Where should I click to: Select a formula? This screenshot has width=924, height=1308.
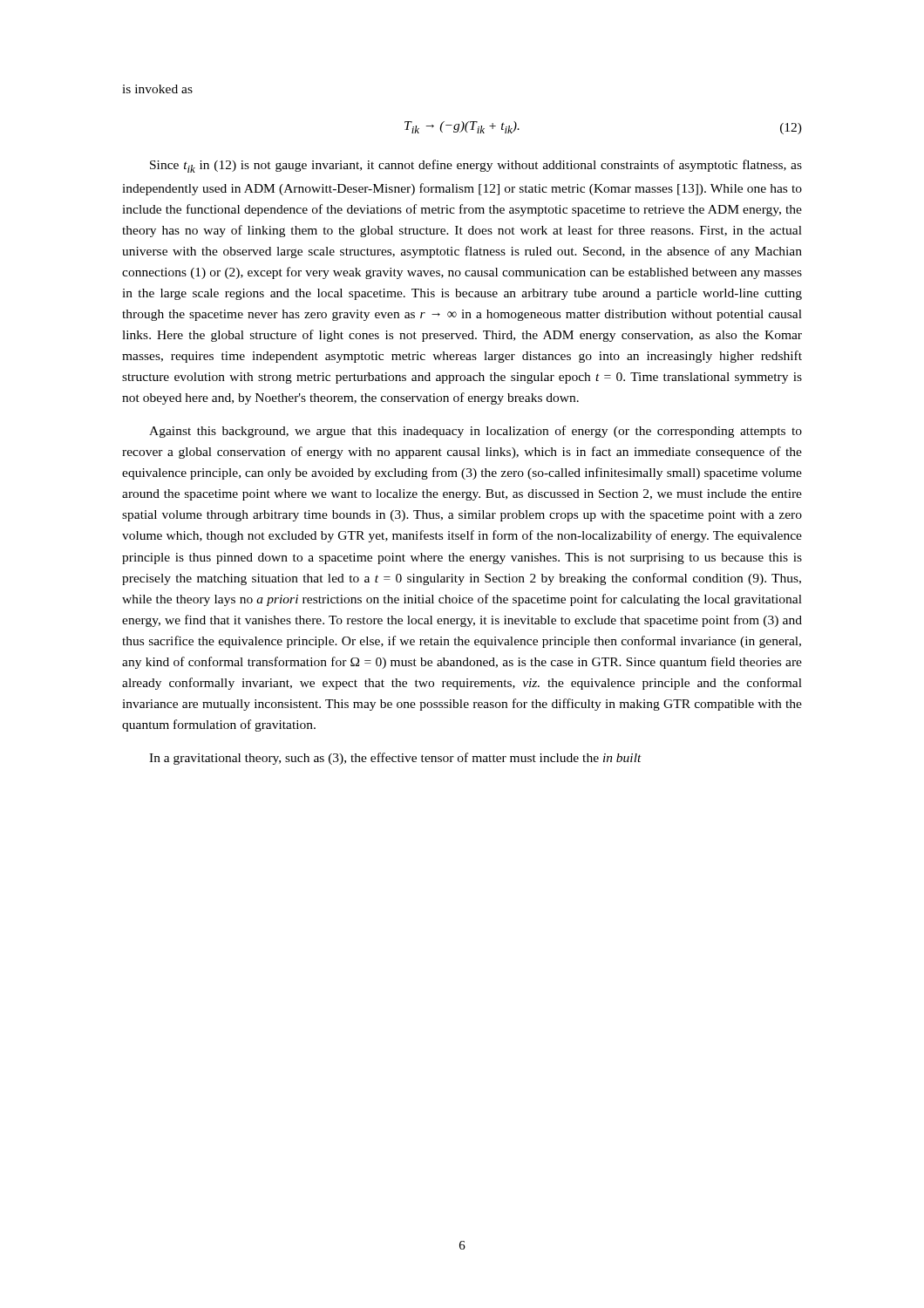tap(462, 127)
